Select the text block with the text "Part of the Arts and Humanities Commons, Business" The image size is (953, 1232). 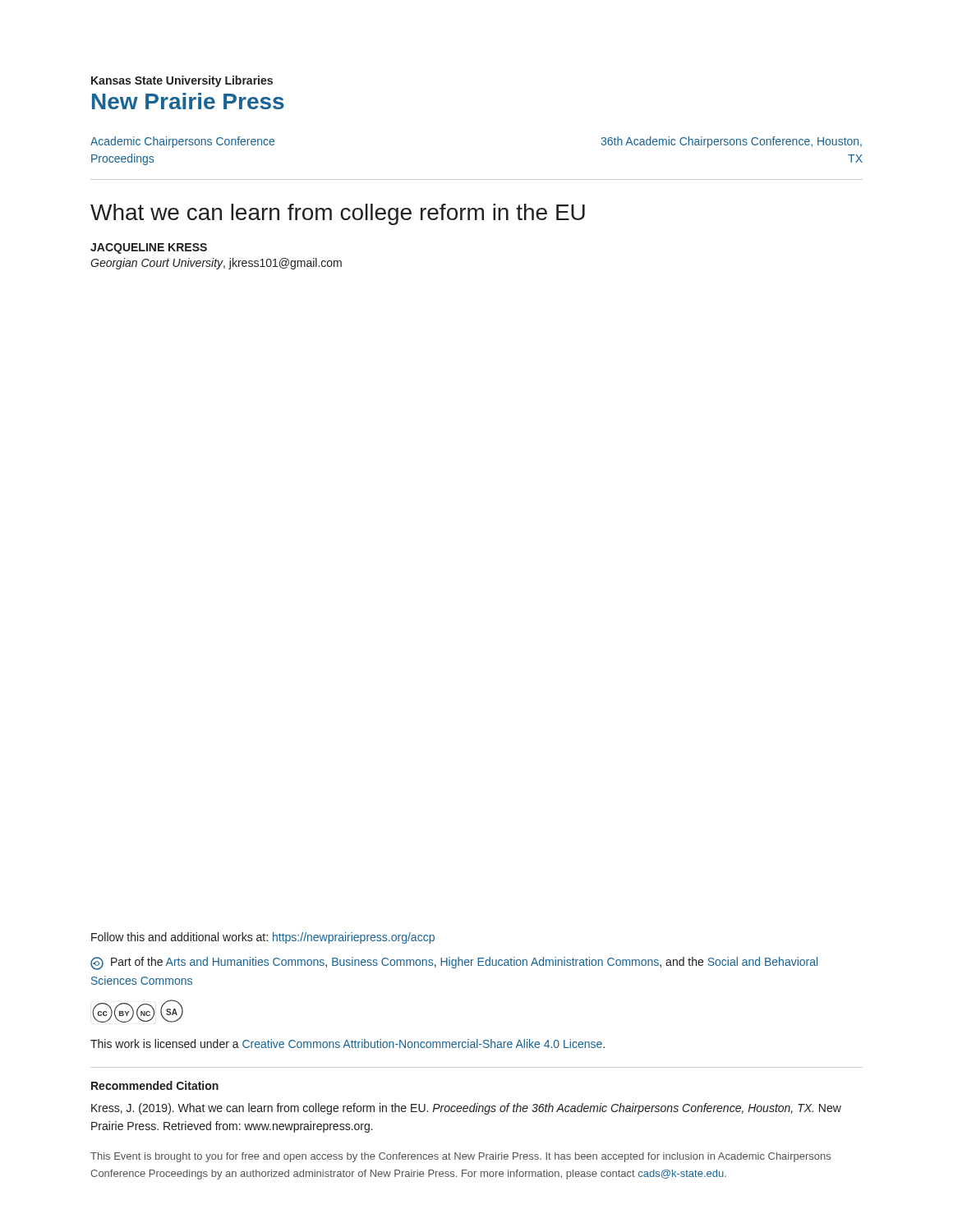click(454, 971)
